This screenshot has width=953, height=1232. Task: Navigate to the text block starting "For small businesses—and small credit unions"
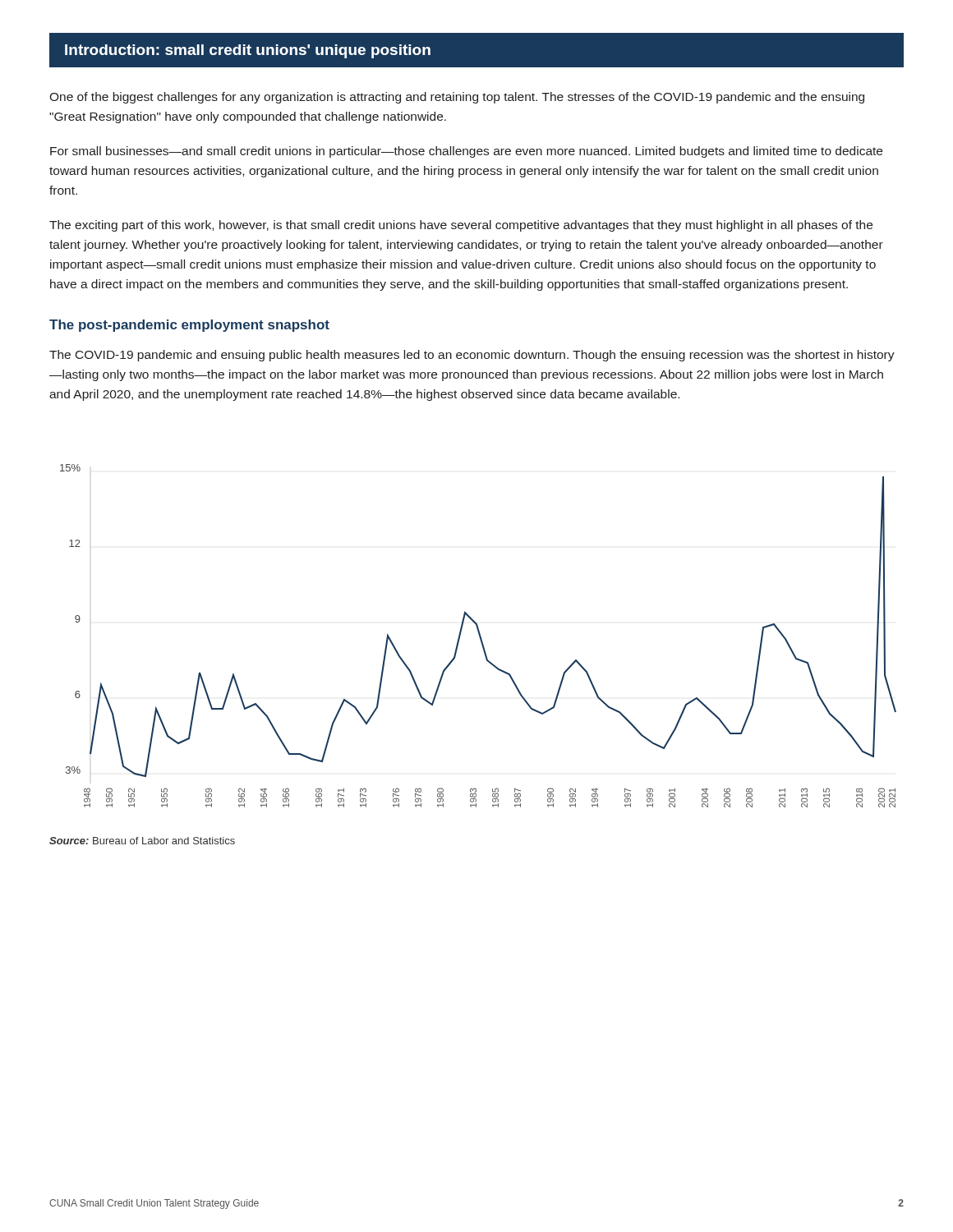(466, 170)
